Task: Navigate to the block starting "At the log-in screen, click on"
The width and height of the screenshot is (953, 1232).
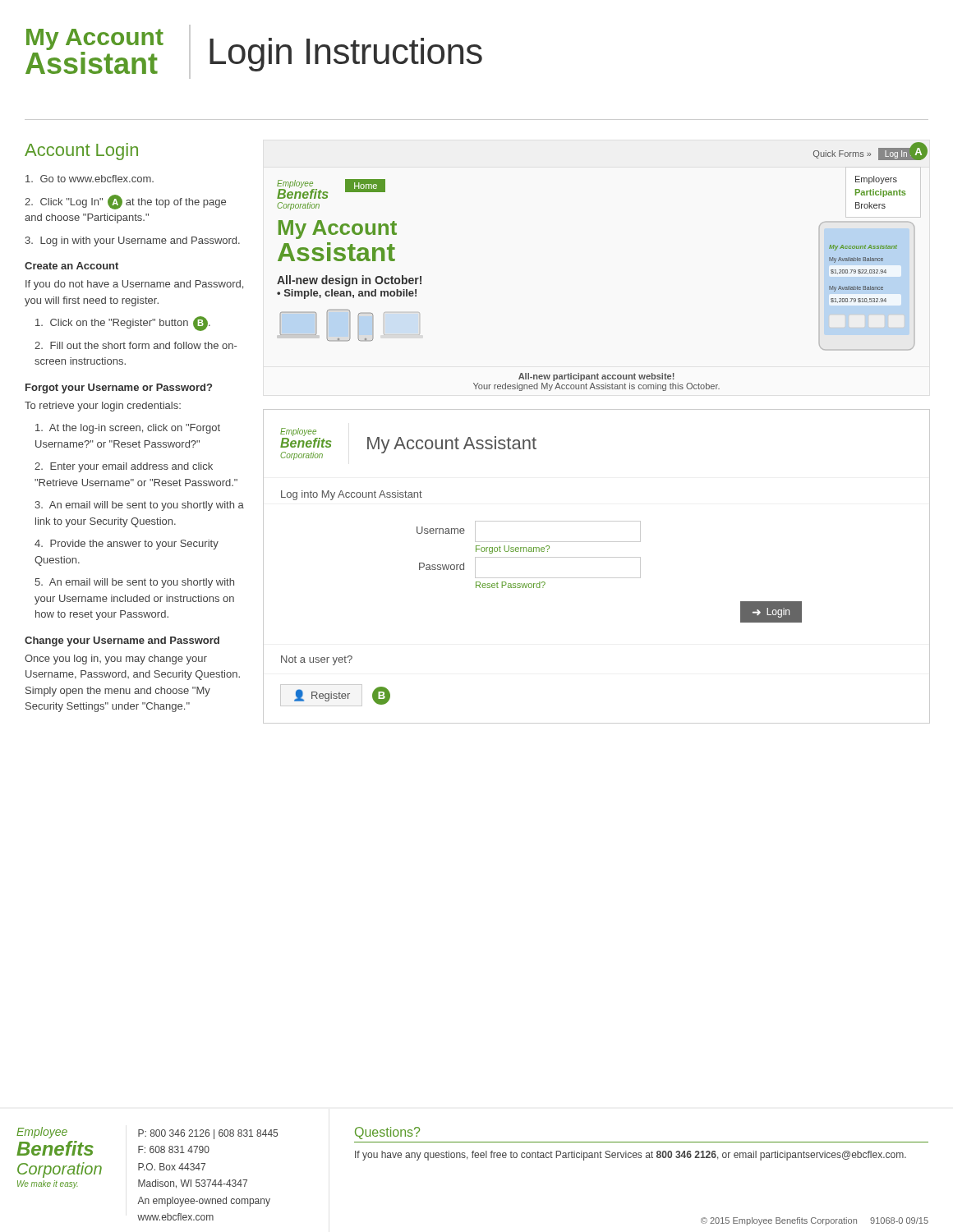Action: 127,436
